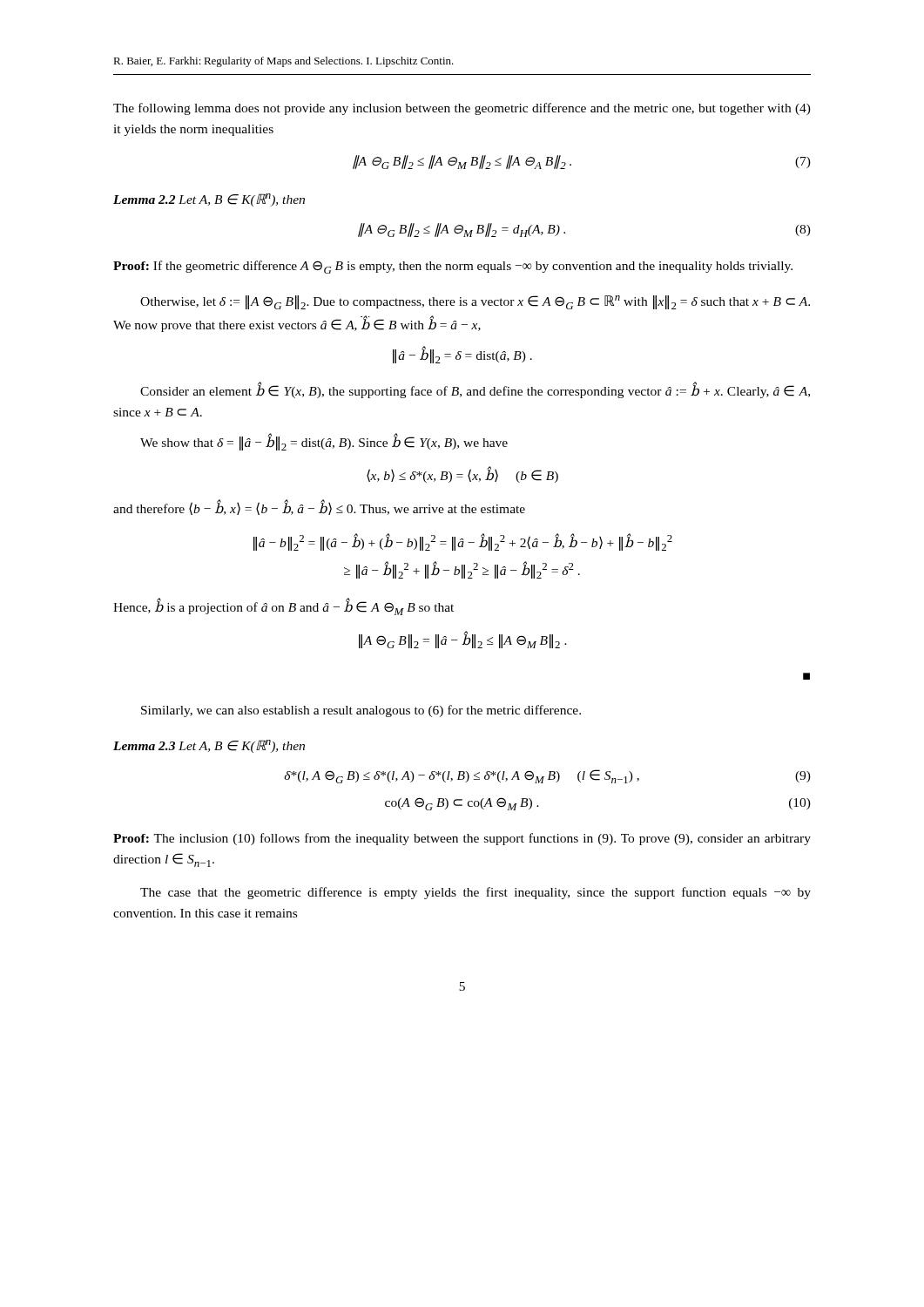924x1307 pixels.
Task: Select the text block with the text "Hence, b̂ is a projection"
Action: (284, 608)
